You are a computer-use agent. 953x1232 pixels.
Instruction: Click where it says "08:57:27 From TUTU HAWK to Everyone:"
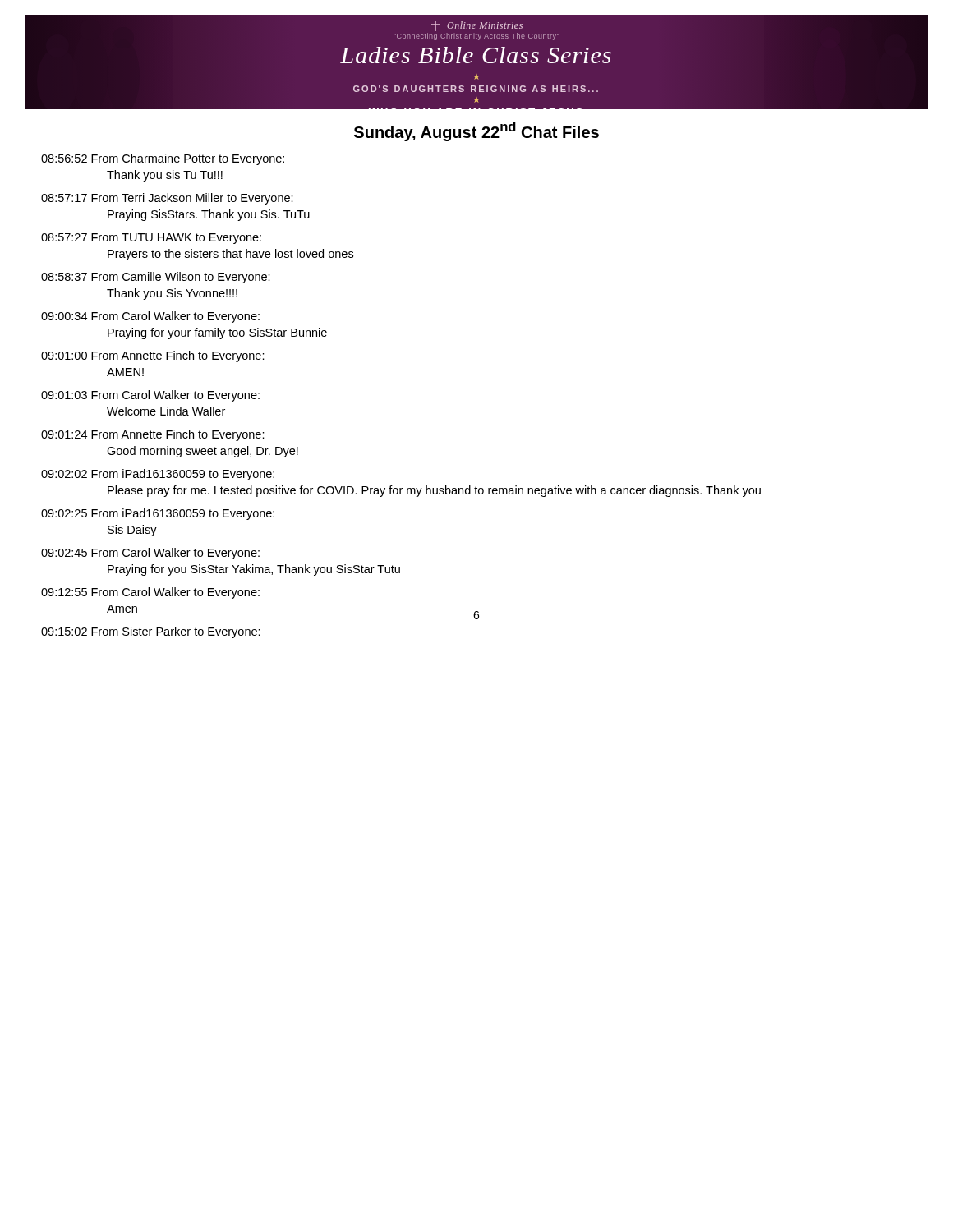click(152, 237)
